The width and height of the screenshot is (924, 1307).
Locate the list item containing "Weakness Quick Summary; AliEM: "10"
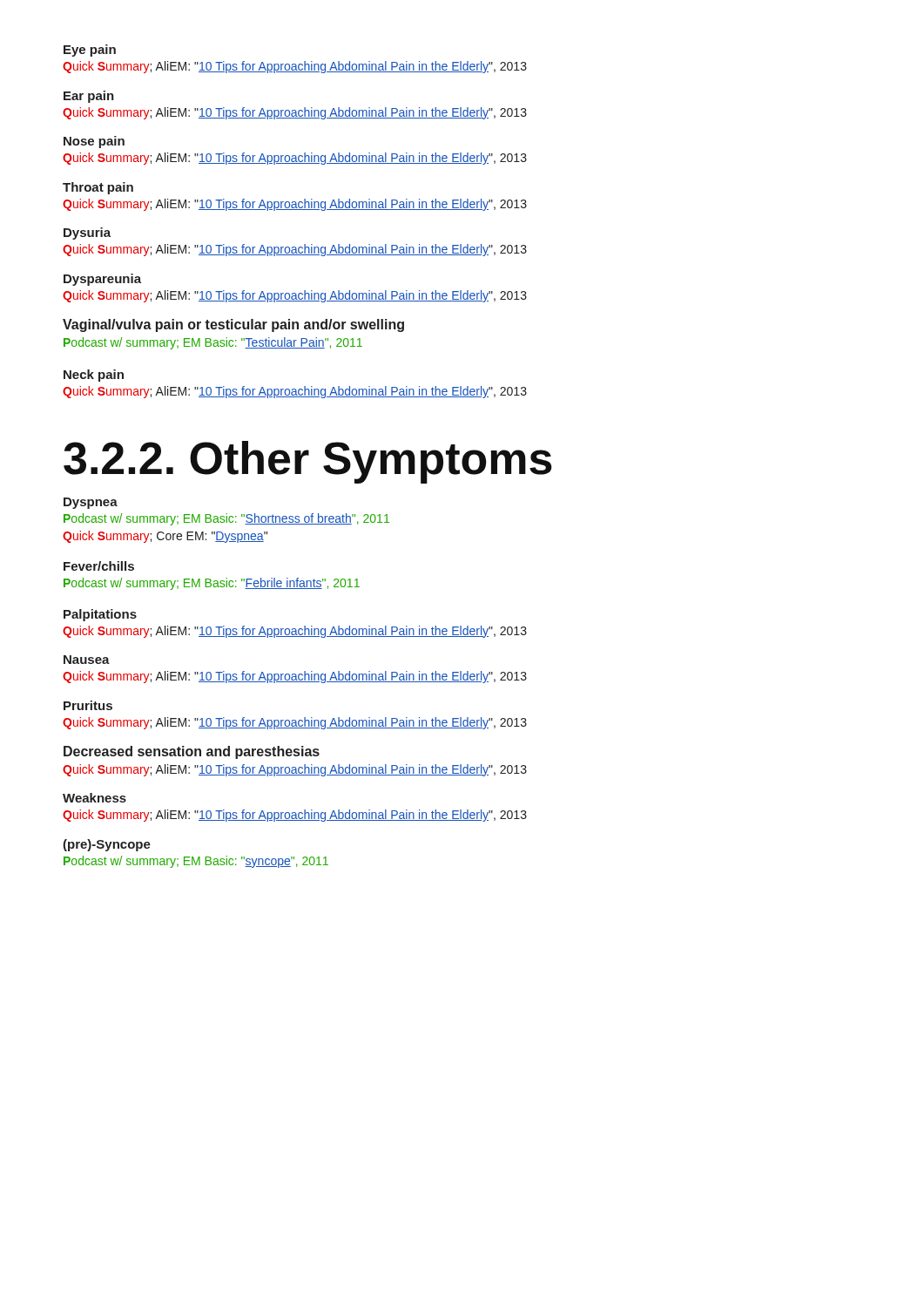(462, 807)
